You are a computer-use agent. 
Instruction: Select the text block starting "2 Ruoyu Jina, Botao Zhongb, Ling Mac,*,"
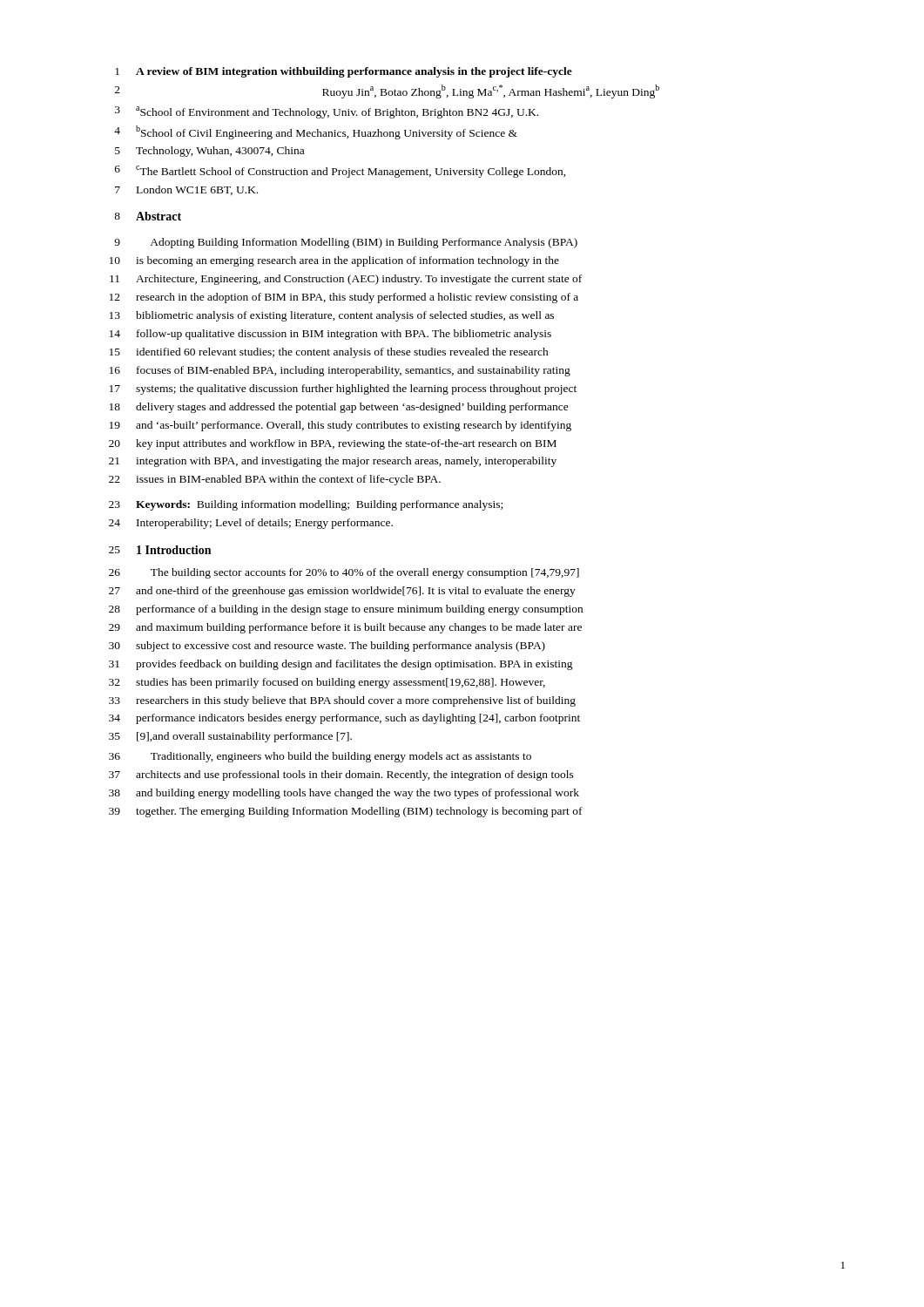[x=462, y=91]
